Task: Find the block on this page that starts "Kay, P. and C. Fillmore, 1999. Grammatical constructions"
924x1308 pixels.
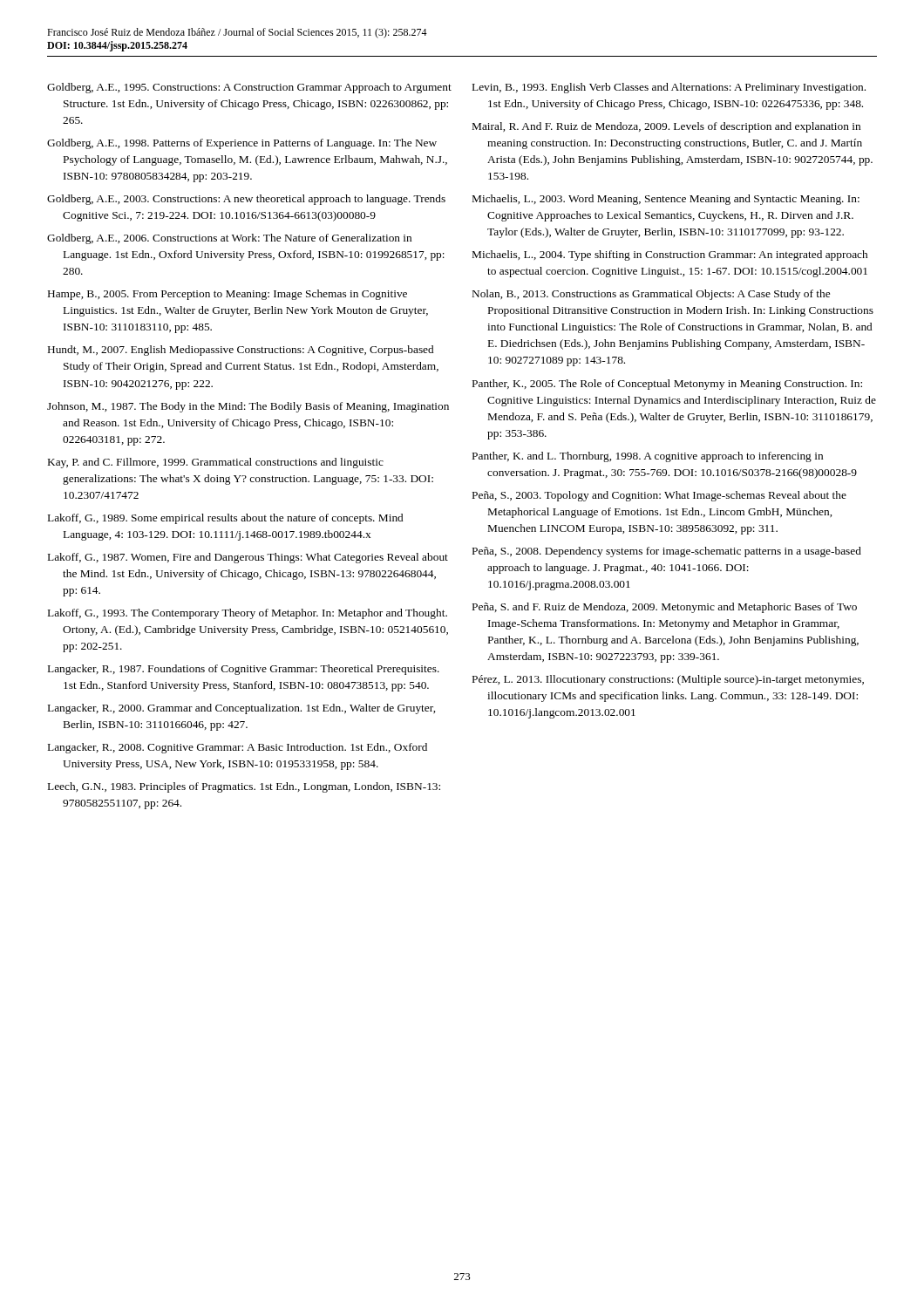Action: (x=241, y=478)
